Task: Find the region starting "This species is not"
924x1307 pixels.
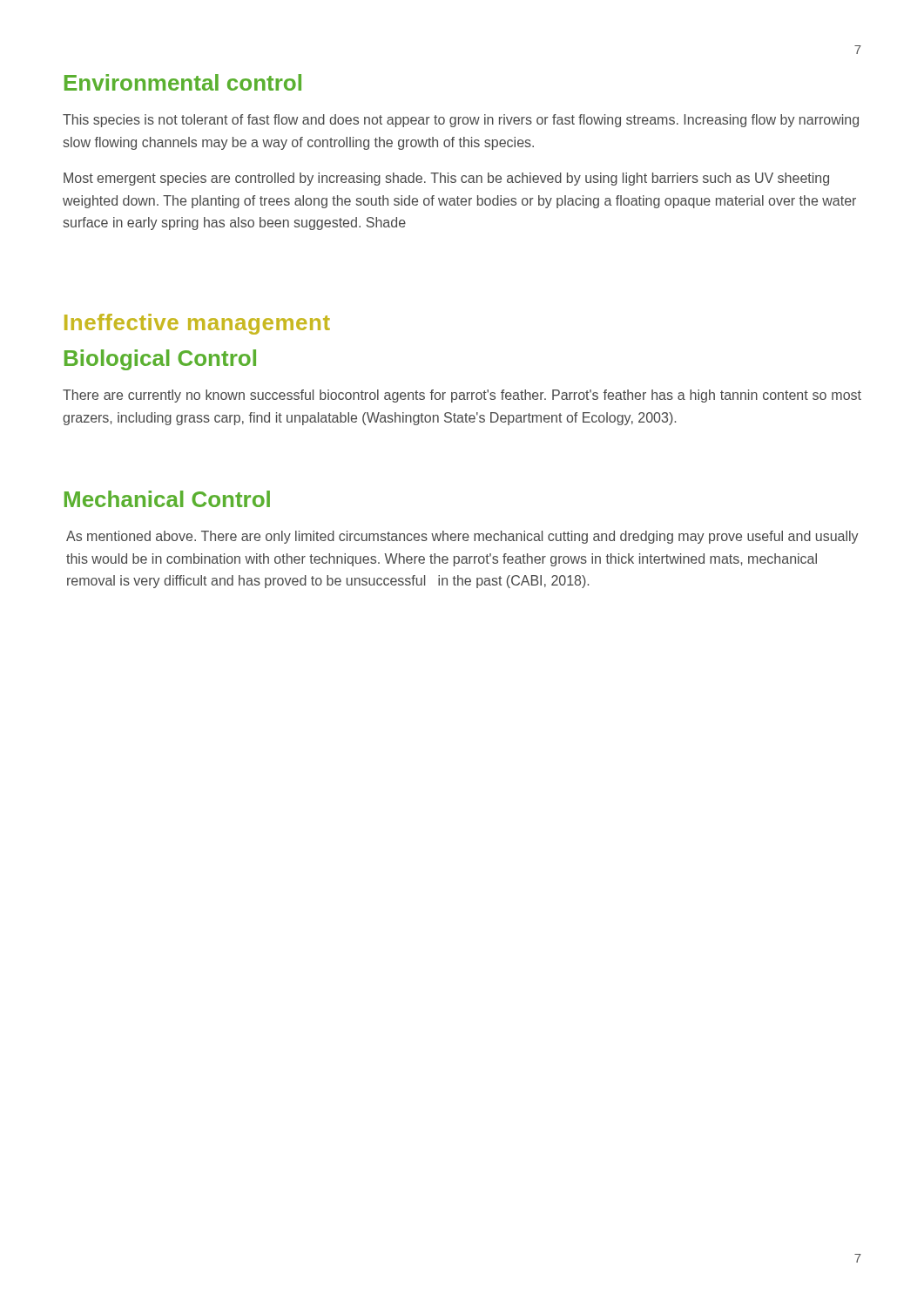Action: [x=461, y=131]
